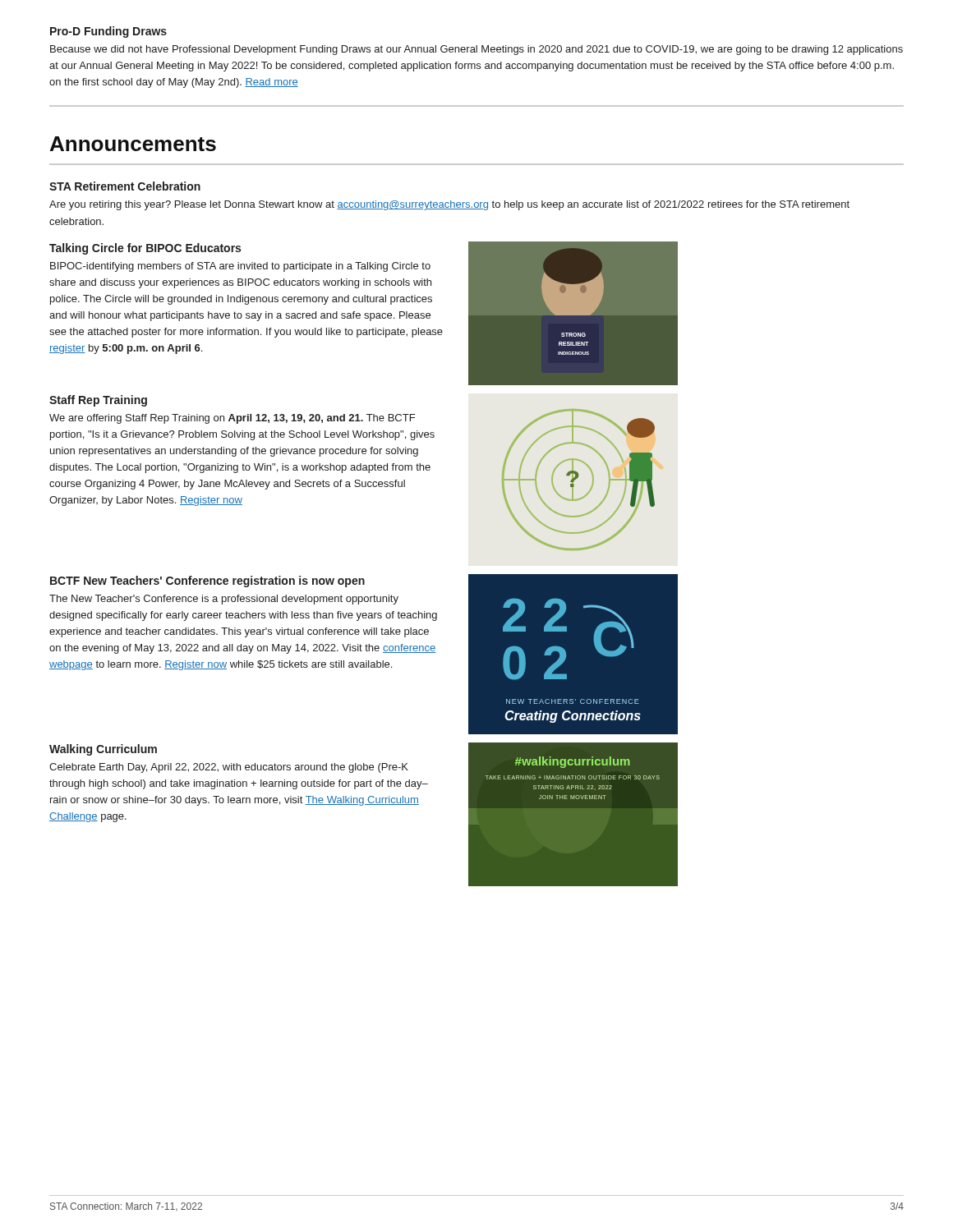Click on the region starting "Staff Rep Training"
Image resolution: width=953 pixels, height=1232 pixels.
click(98, 400)
